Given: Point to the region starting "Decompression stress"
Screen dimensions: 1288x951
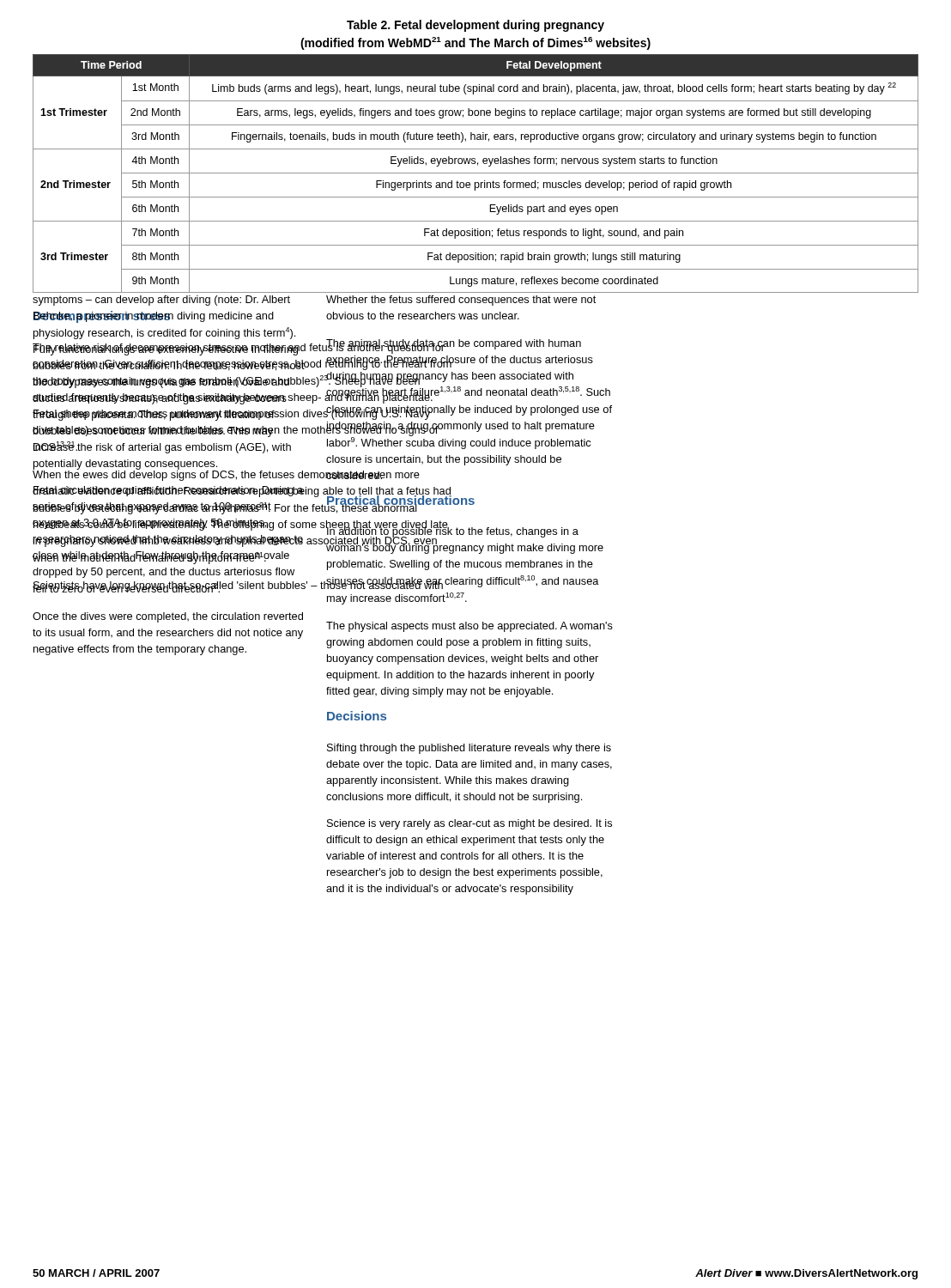Looking at the screenshot, I should pos(102,316).
